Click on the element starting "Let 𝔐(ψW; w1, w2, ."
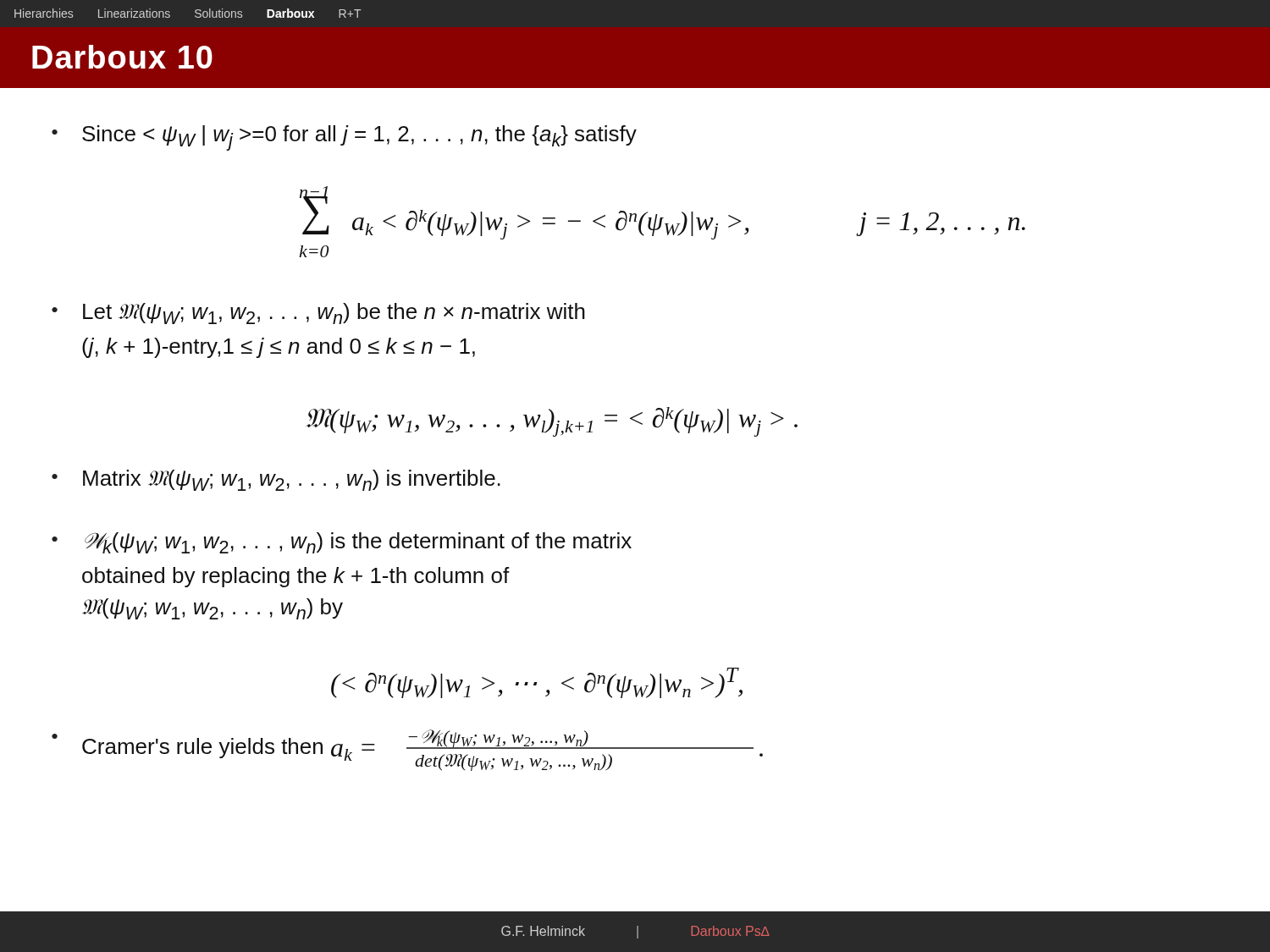Screen dimensions: 952x1270 click(x=334, y=314)
